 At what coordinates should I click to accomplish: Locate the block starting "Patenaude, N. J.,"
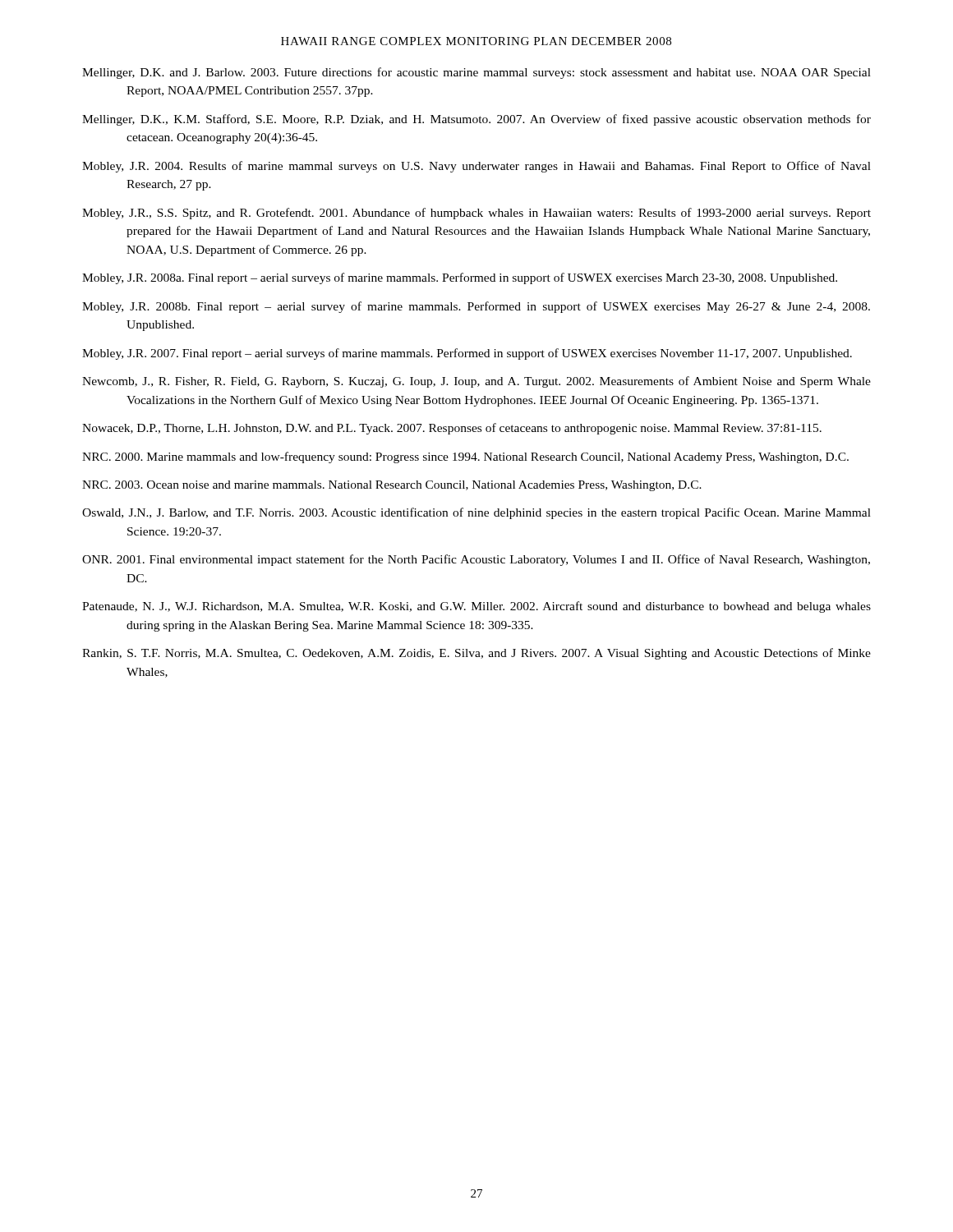coord(476,616)
